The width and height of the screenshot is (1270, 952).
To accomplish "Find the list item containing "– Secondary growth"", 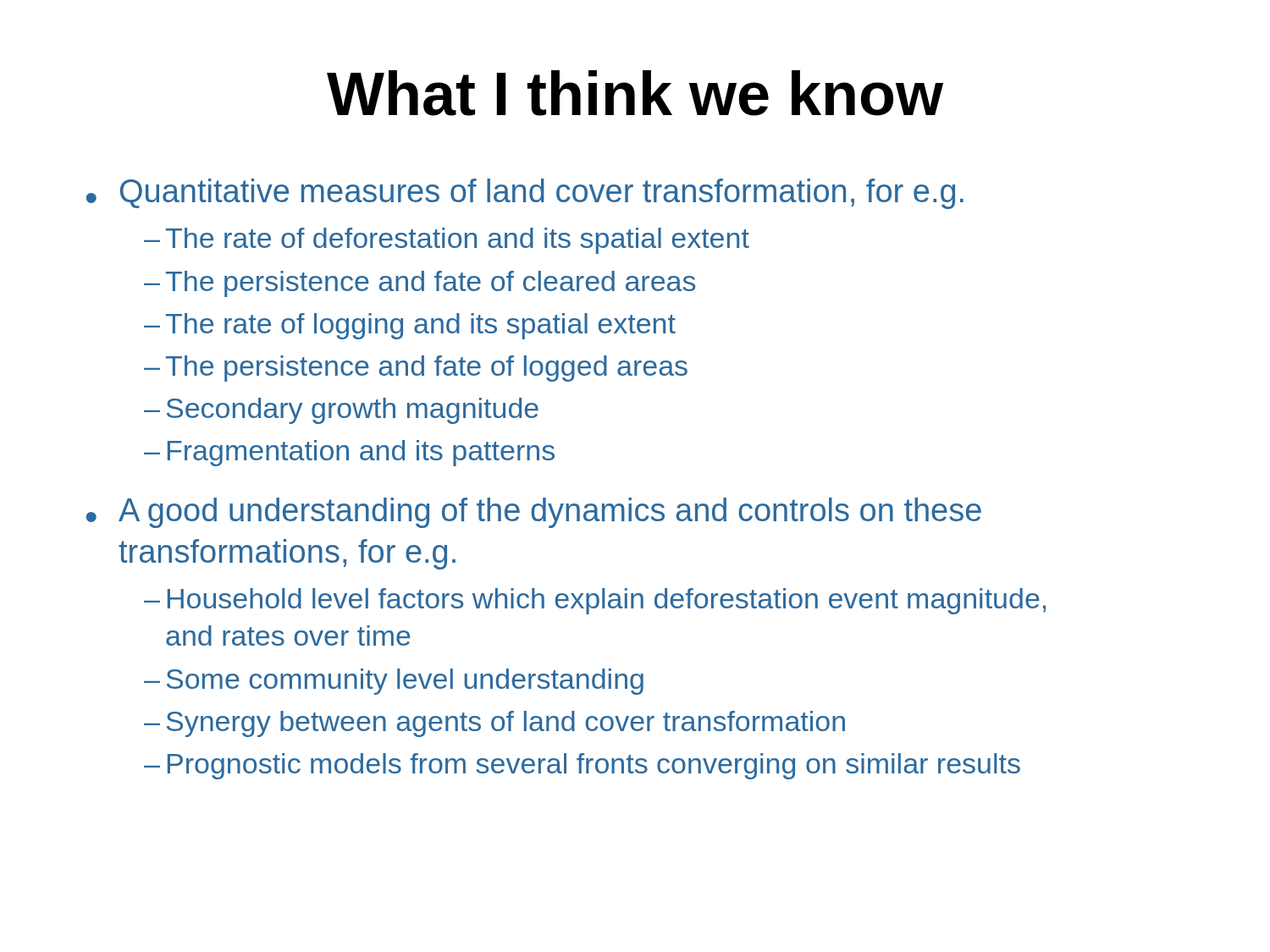I will point(341,411).
